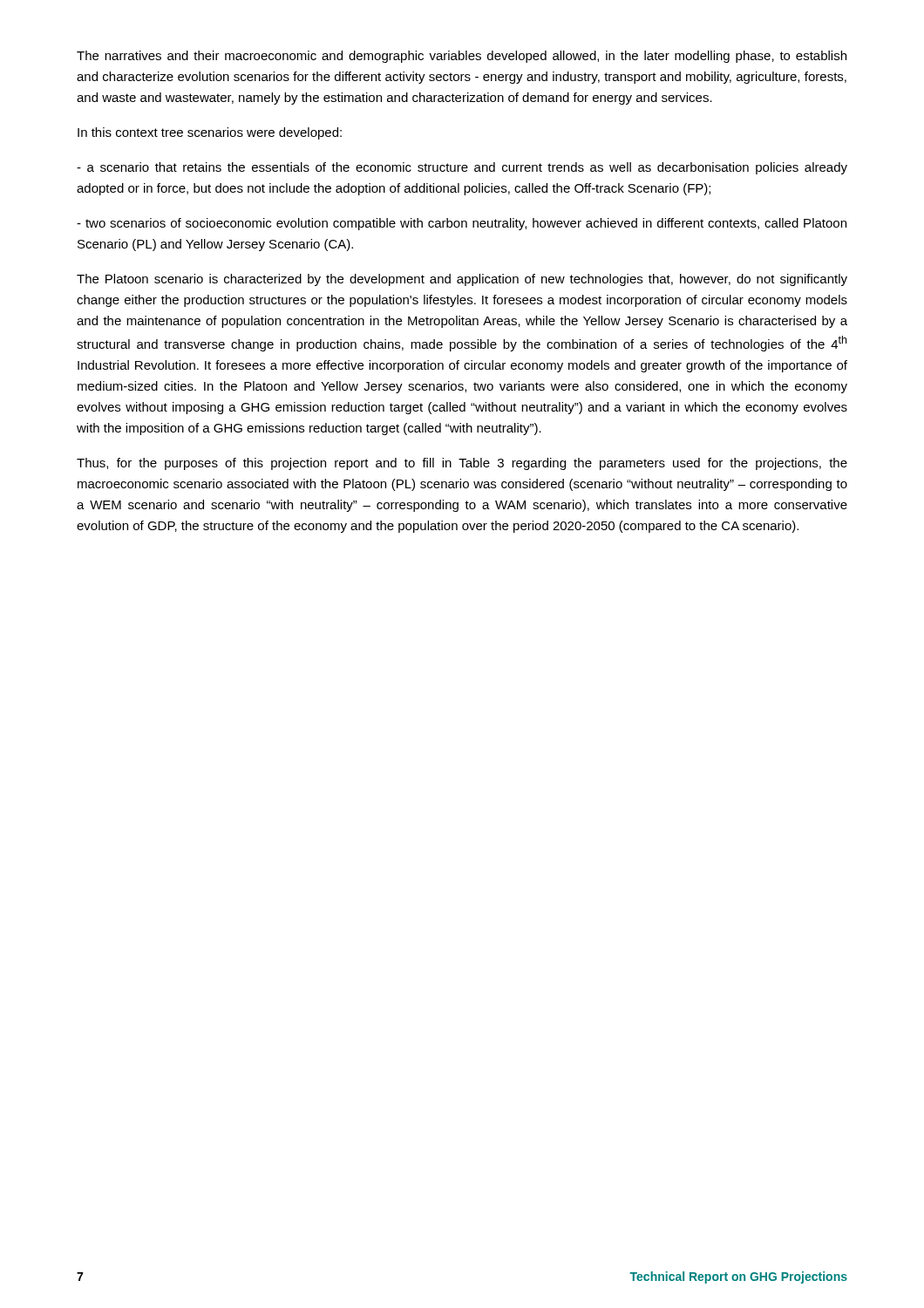This screenshot has width=924, height=1308.
Task: Select the text block that says "Thus, for the purposes"
Action: [462, 494]
